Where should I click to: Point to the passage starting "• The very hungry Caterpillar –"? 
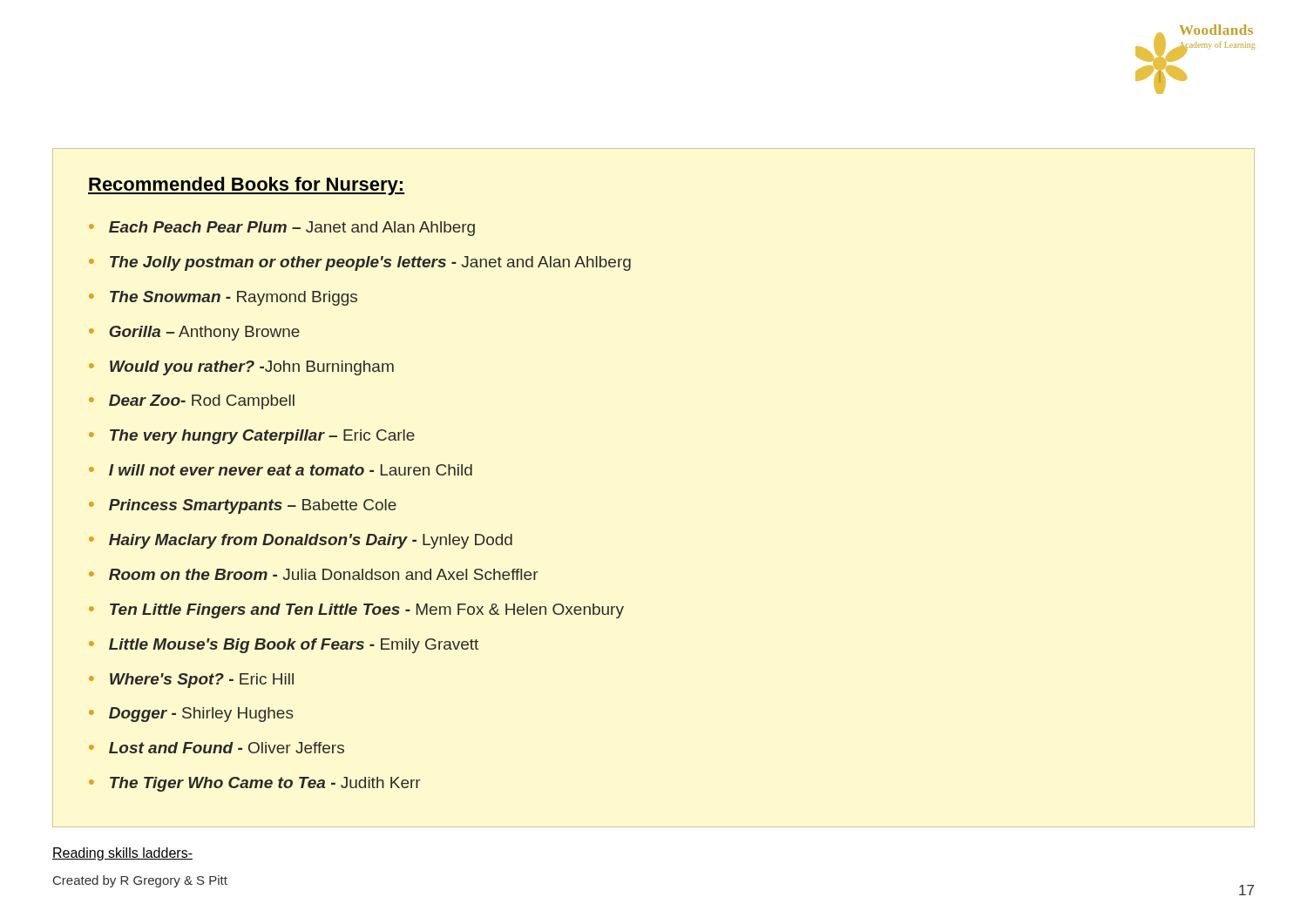click(252, 435)
